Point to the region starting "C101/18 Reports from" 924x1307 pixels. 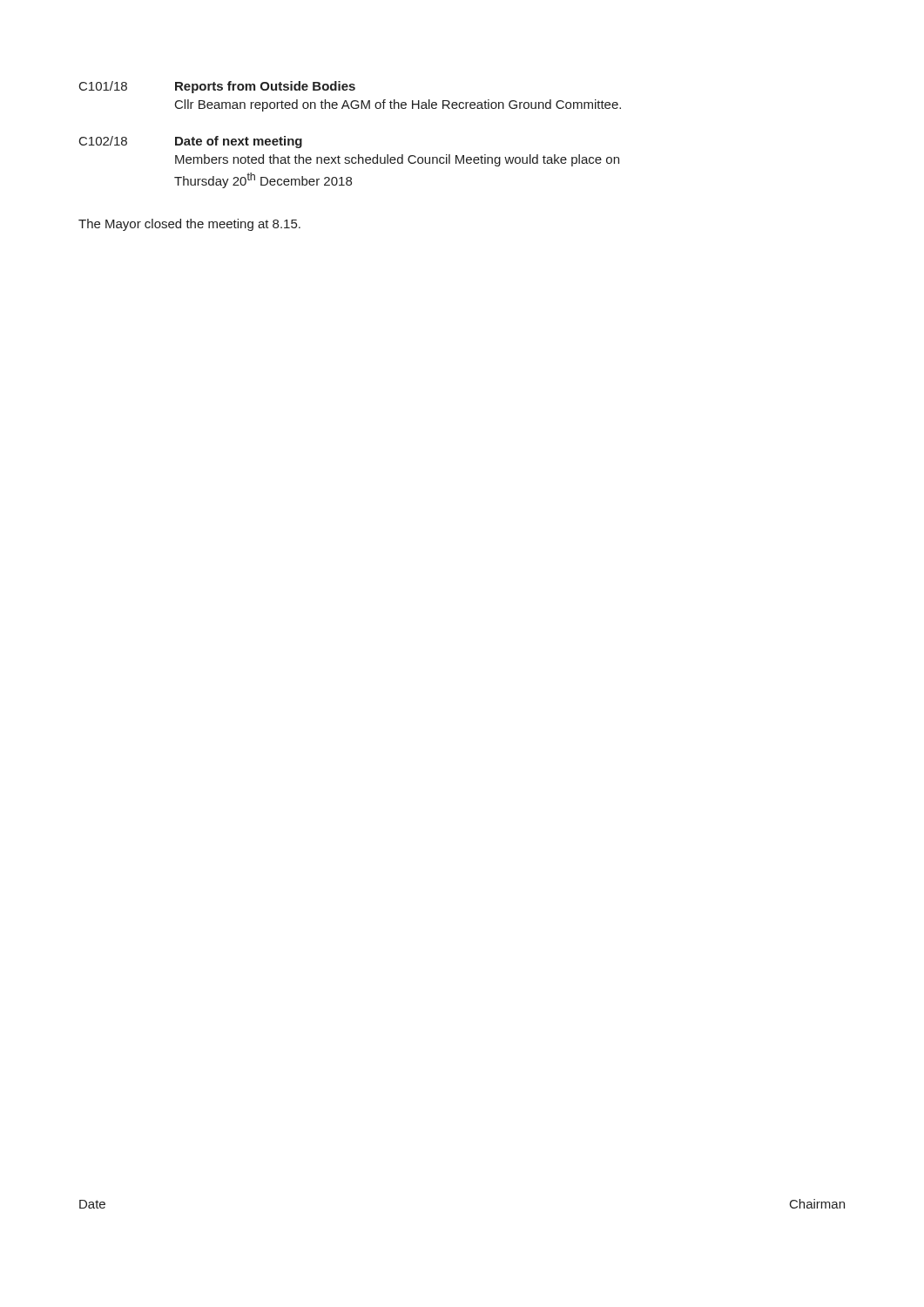(462, 96)
